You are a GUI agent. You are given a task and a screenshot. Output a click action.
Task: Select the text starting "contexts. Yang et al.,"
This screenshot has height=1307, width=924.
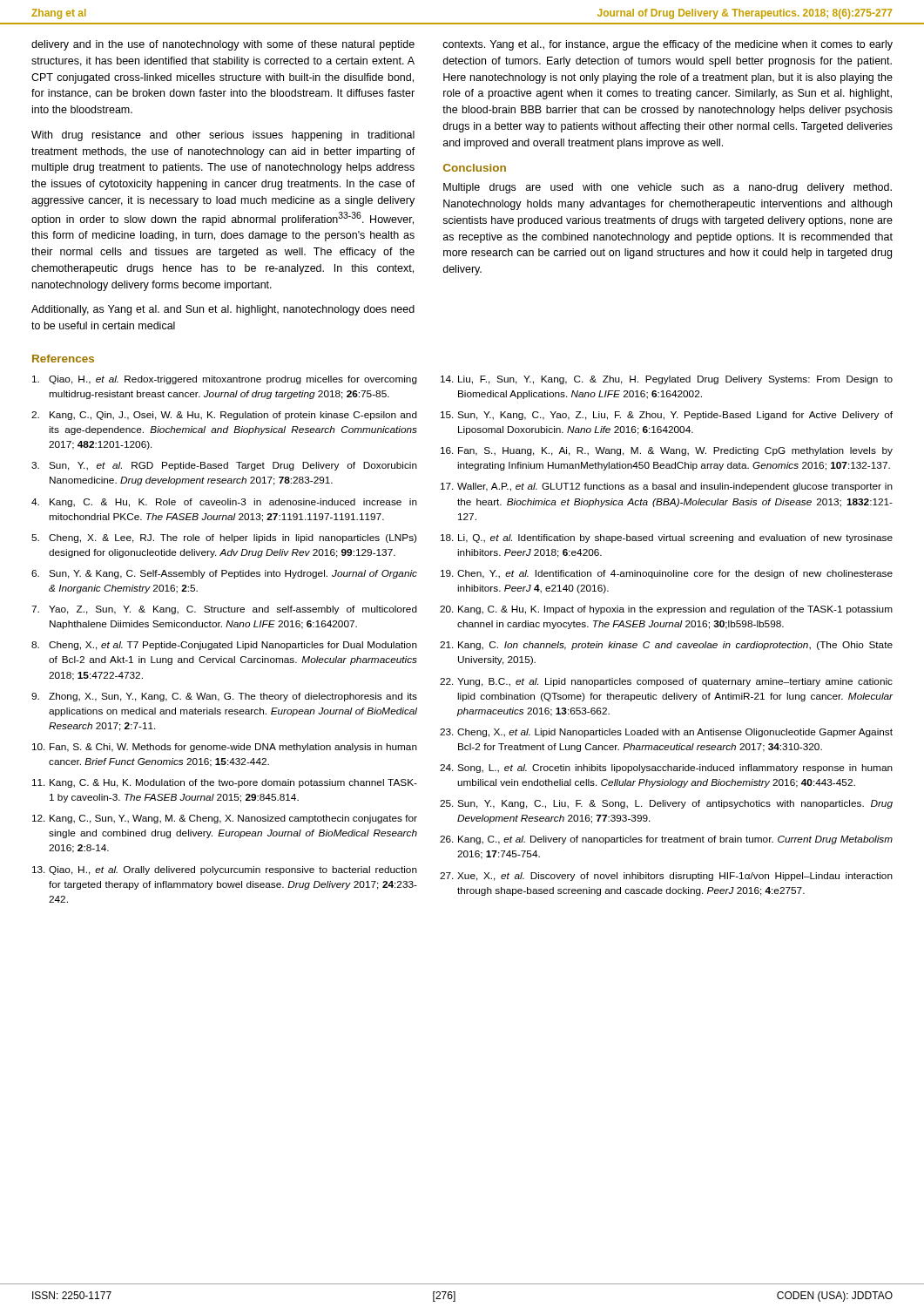coord(668,93)
